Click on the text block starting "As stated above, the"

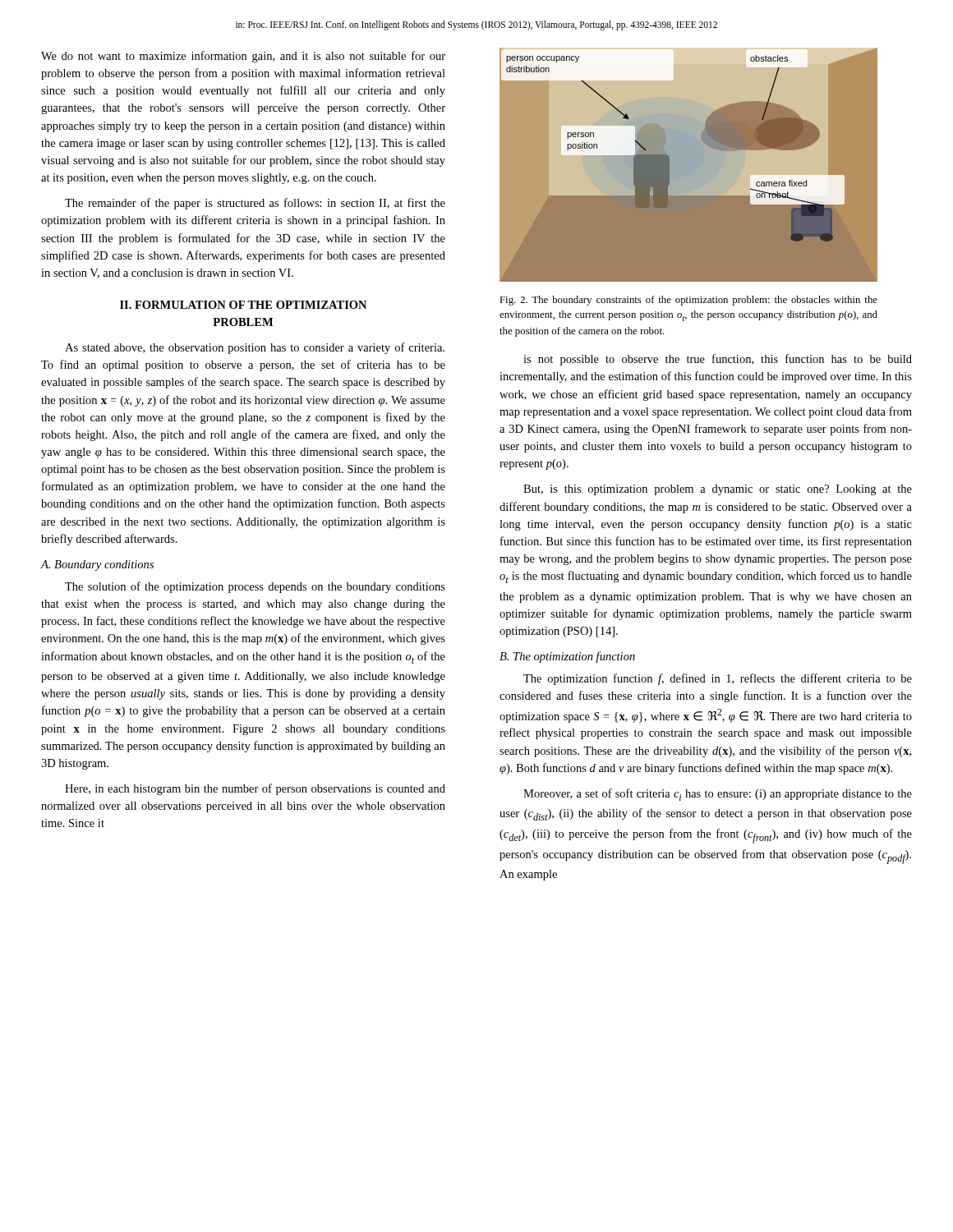pos(243,443)
